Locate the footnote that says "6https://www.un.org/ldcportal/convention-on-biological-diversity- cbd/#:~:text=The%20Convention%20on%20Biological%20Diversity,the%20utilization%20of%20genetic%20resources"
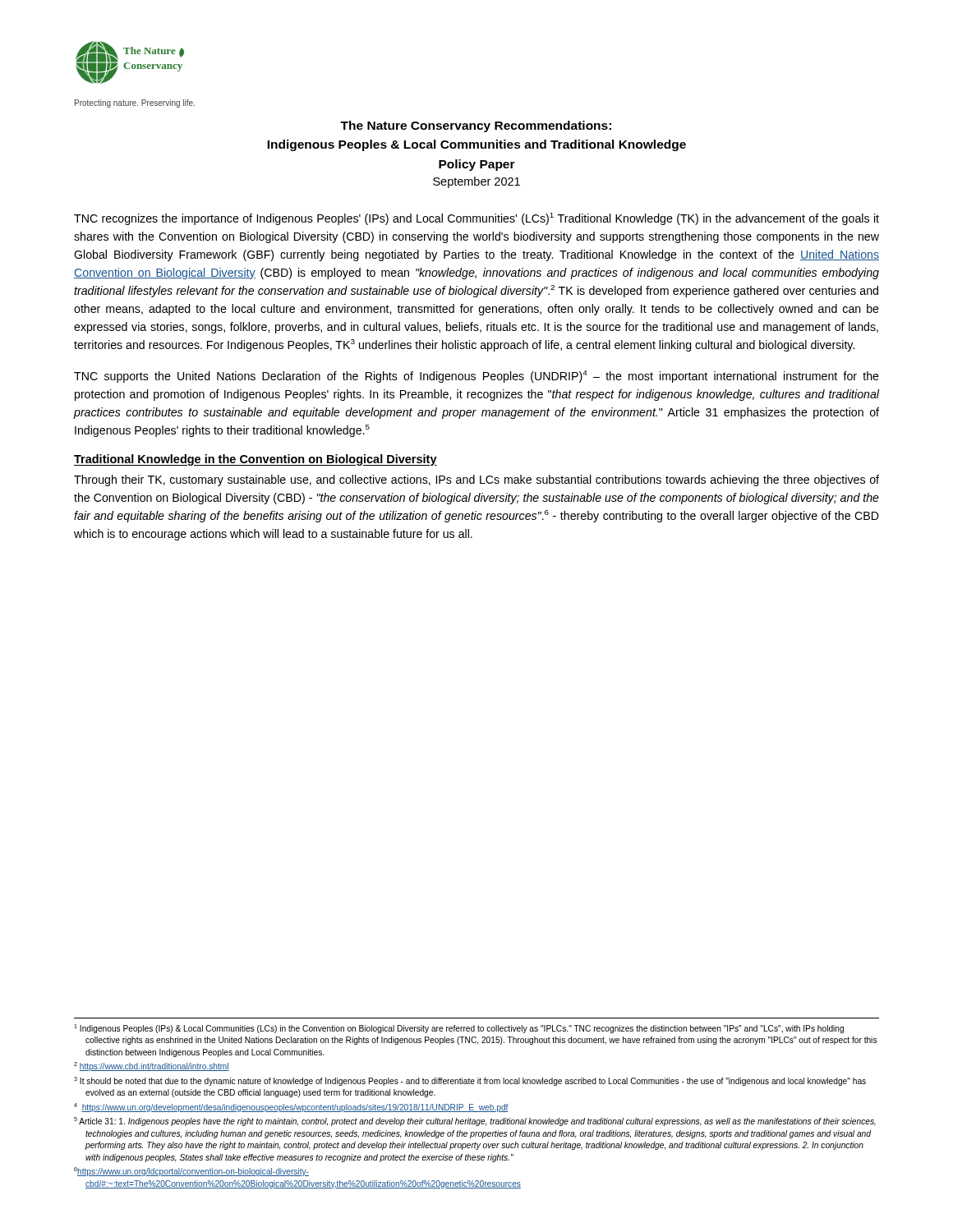The height and width of the screenshot is (1232, 953). [x=297, y=1177]
